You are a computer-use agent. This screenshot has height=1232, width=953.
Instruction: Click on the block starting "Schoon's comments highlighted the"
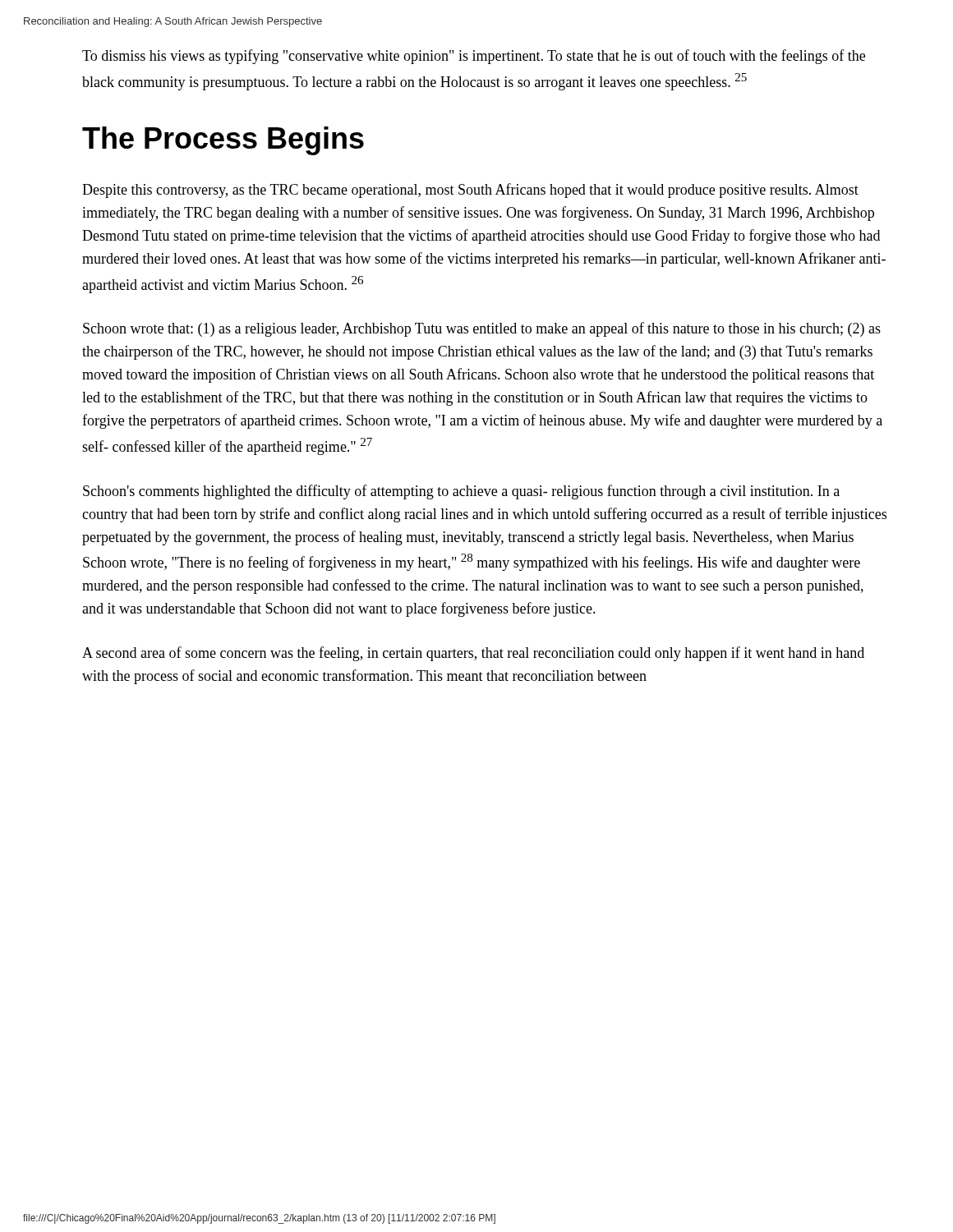pos(485,550)
